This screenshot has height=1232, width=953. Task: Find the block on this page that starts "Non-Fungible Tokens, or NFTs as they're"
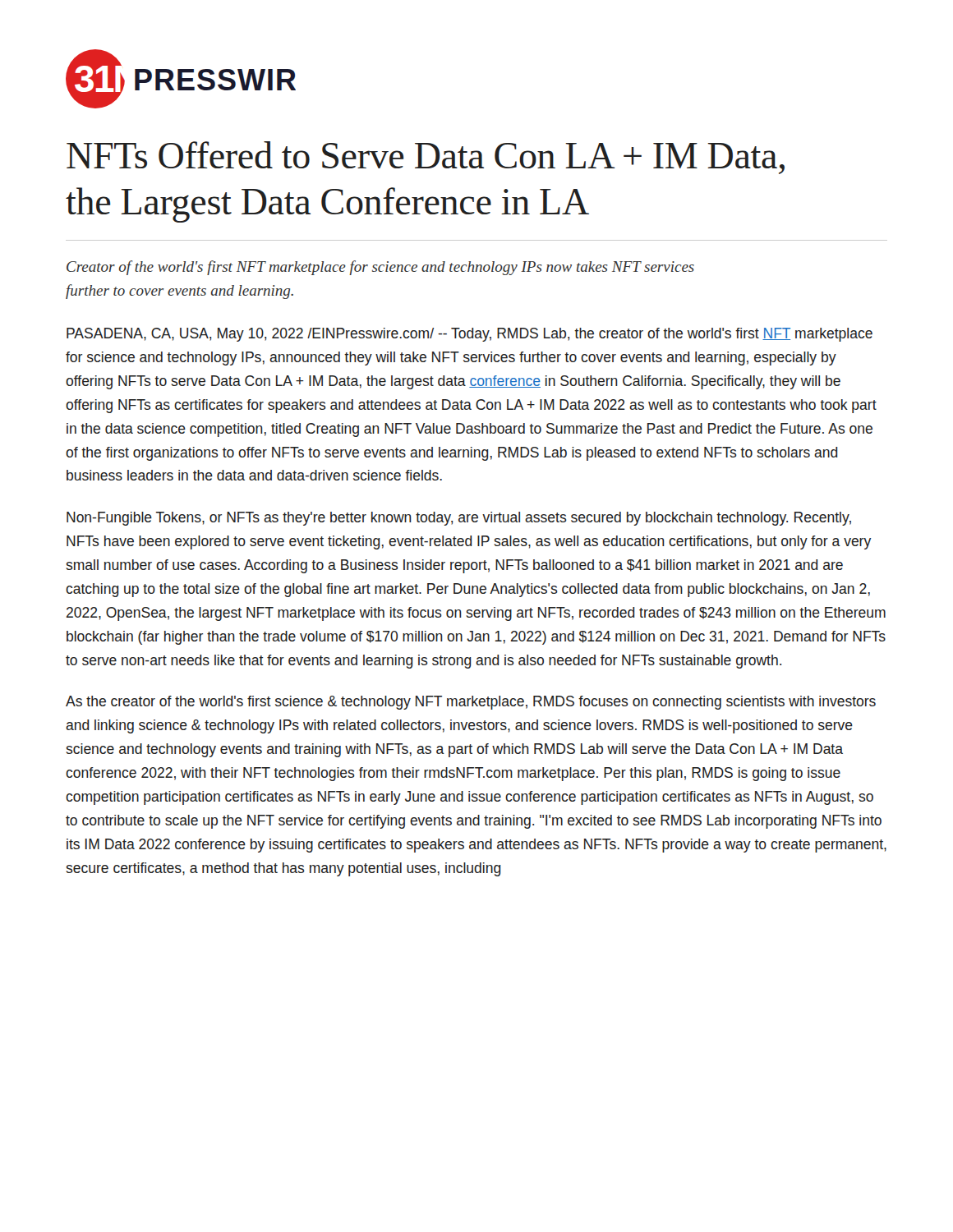tap(476, 589)
